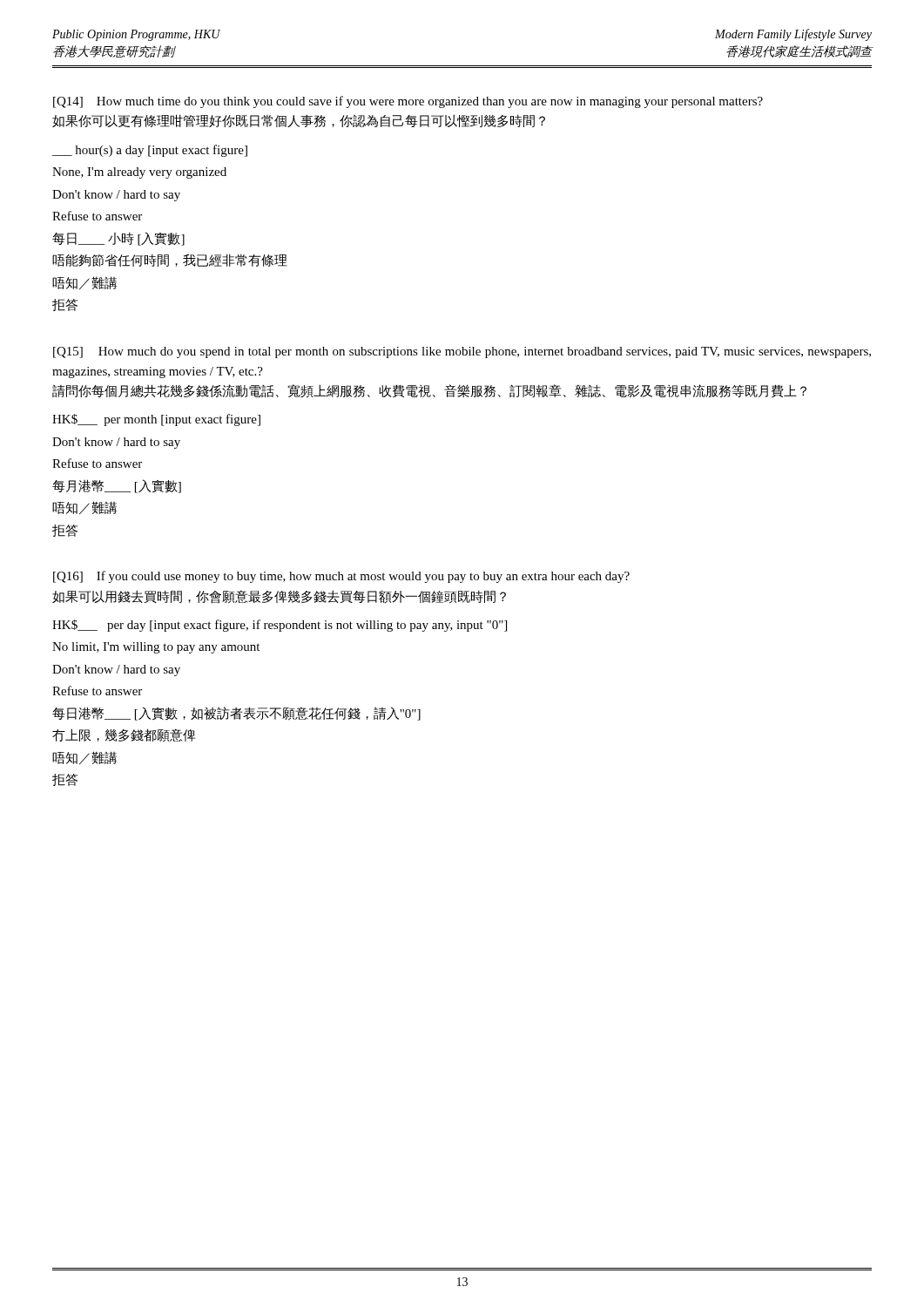Select the block starting "___ hour(s) a day"
This screenshot has width=924, height=1307.
[x=150, y=151]
